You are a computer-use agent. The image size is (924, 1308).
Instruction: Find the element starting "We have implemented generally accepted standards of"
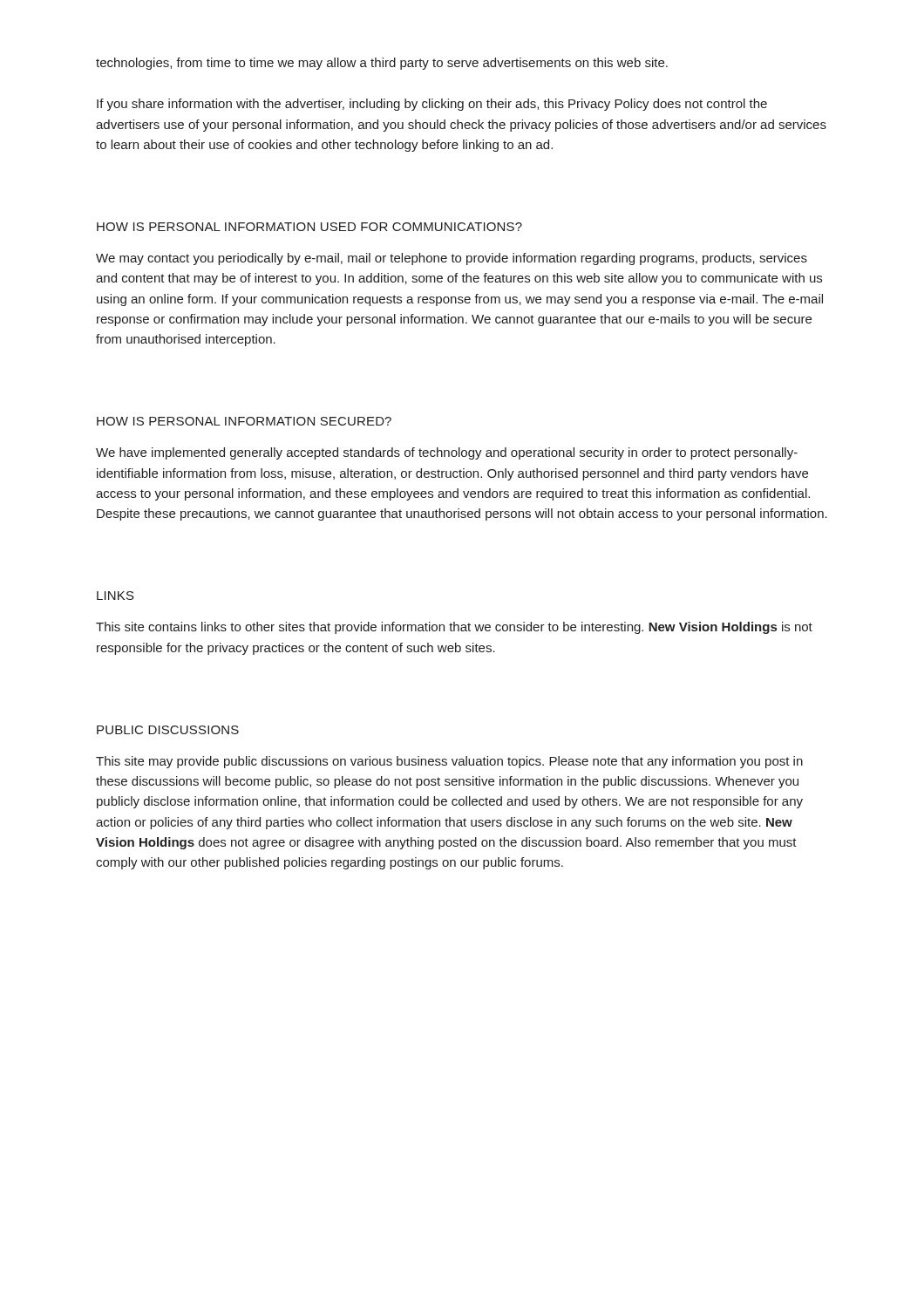click(x=462, y=483)
